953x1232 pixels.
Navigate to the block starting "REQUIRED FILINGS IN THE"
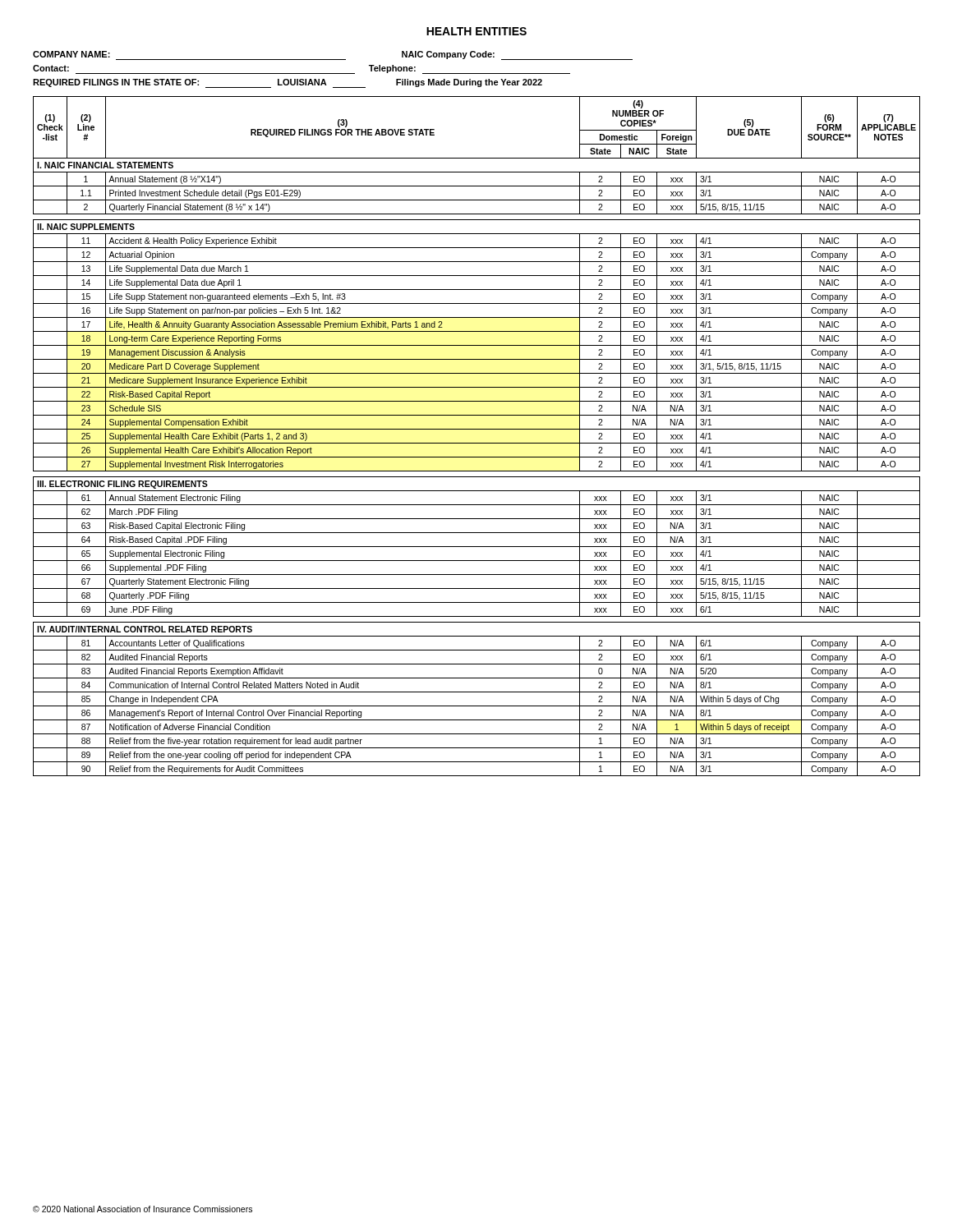288,83
